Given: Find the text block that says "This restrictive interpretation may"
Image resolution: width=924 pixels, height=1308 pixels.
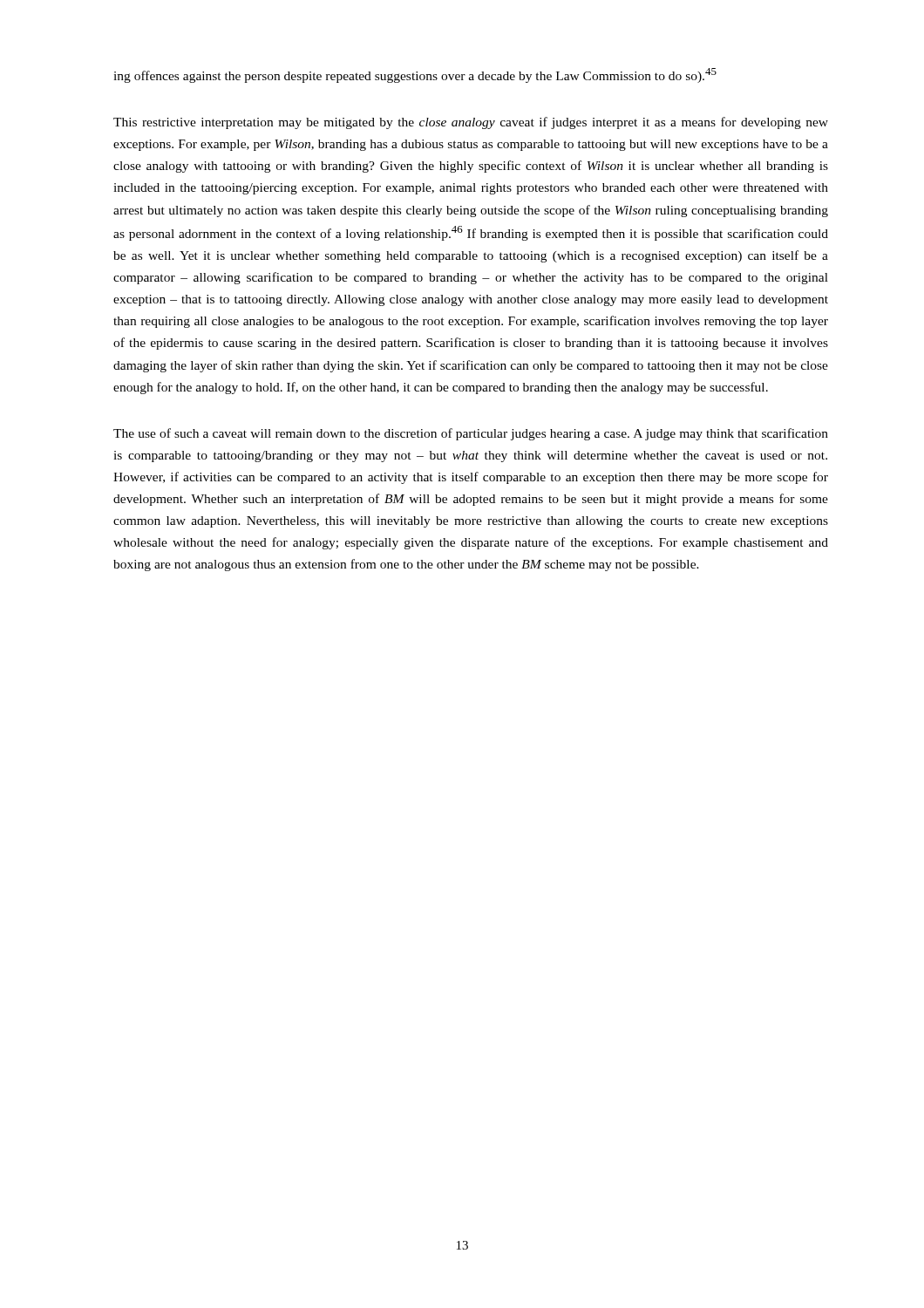Looking at the screenshot, I should click(471, 254).
